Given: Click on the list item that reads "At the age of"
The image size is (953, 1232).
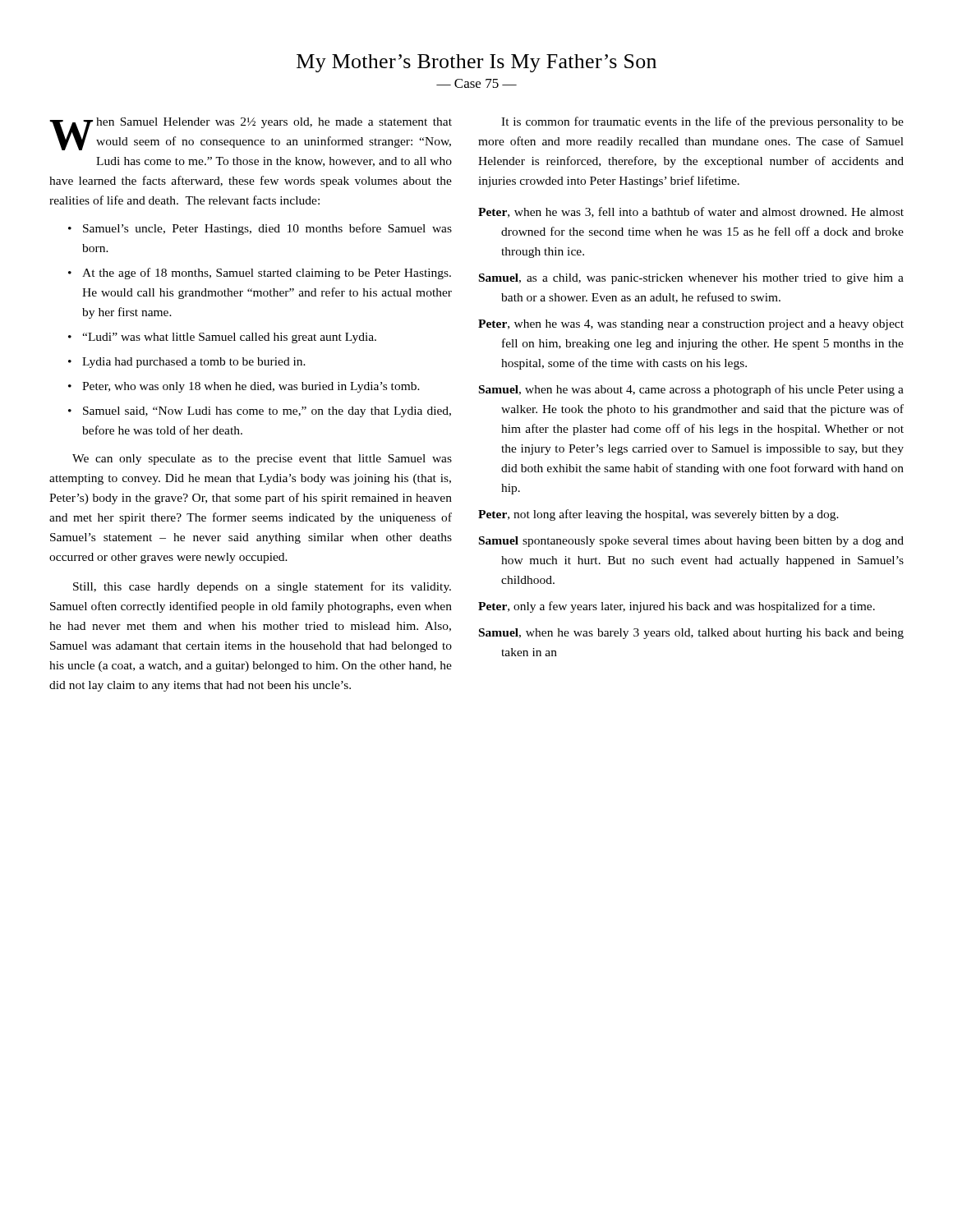Looking at the screenshot, I should point(267,292).
